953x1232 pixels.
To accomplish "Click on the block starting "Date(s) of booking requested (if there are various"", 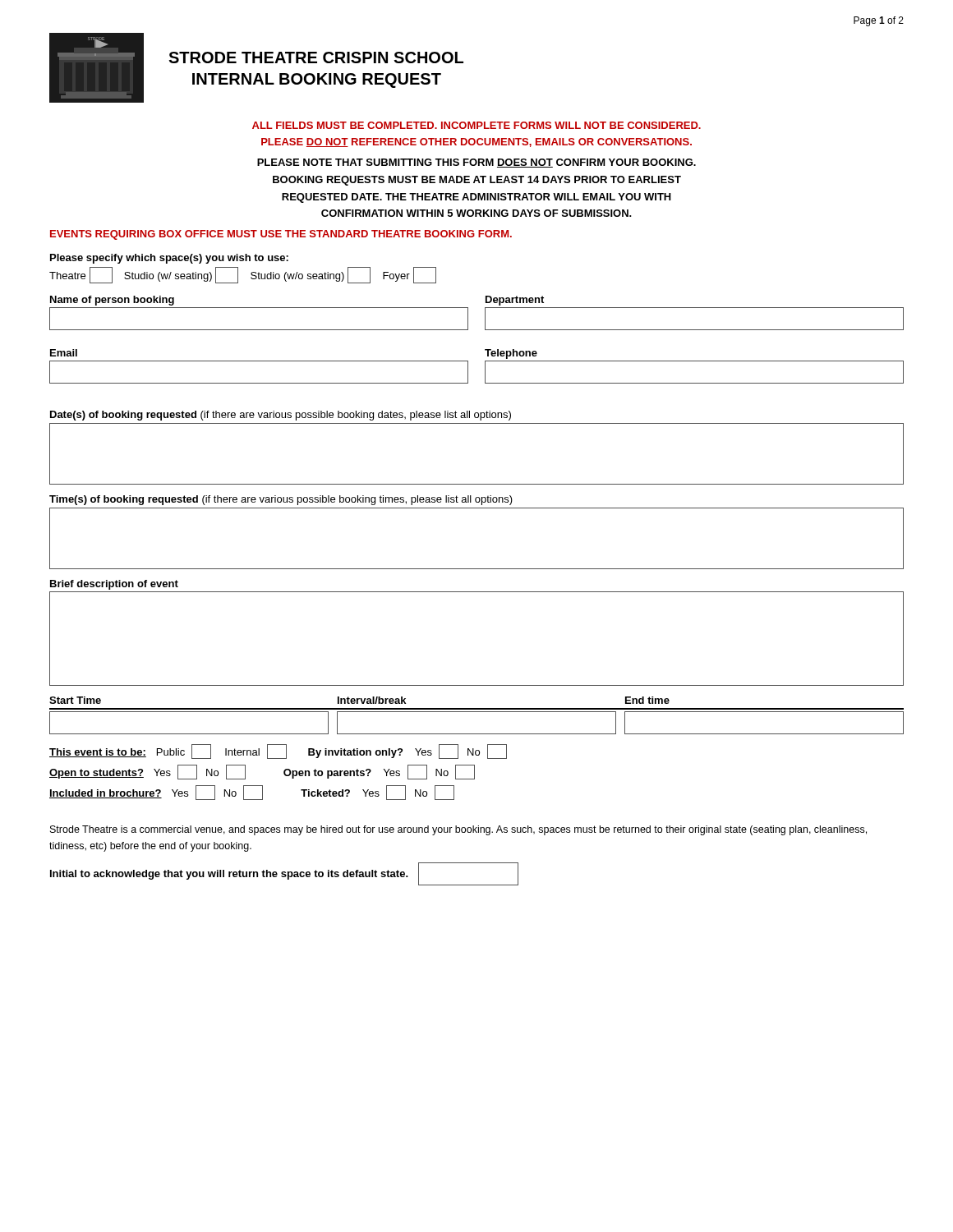I will click(280, 415).
